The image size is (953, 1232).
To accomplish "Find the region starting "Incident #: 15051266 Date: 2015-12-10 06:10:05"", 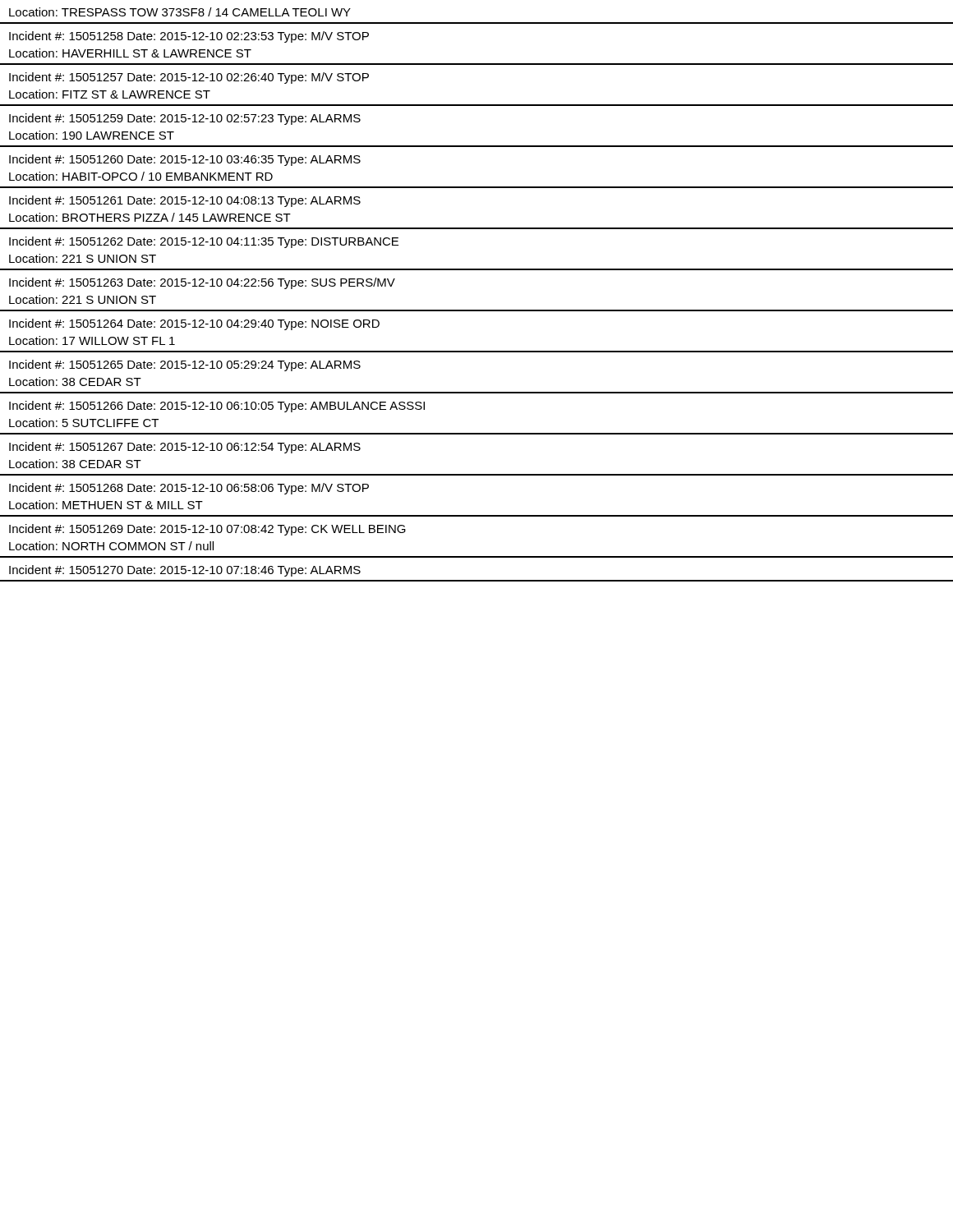I will click(x=217, y=414).
